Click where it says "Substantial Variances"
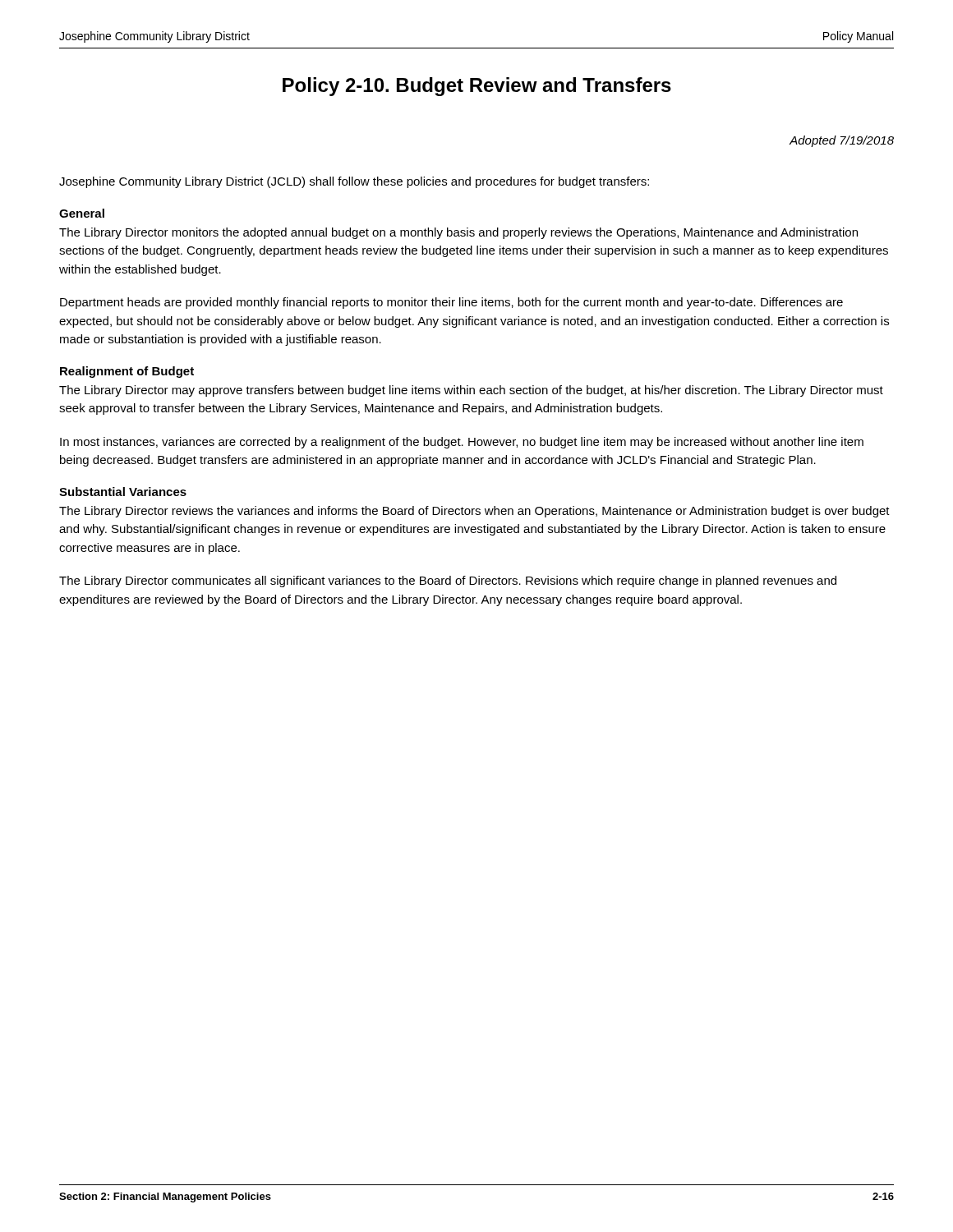The width and height of the screenshot is (953, 1232). [123, 491]
